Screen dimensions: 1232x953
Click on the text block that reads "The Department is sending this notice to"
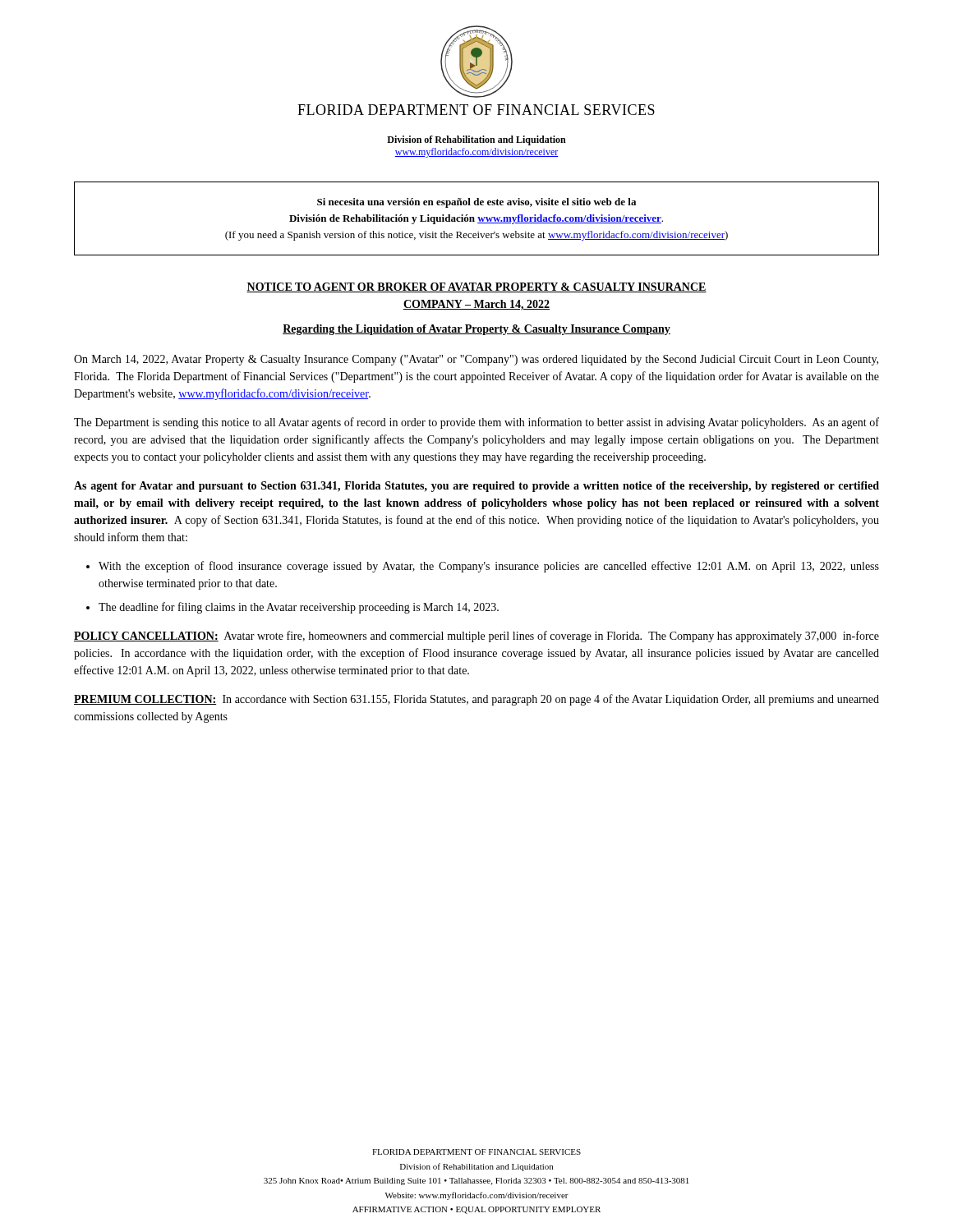(x=476, y=440)
